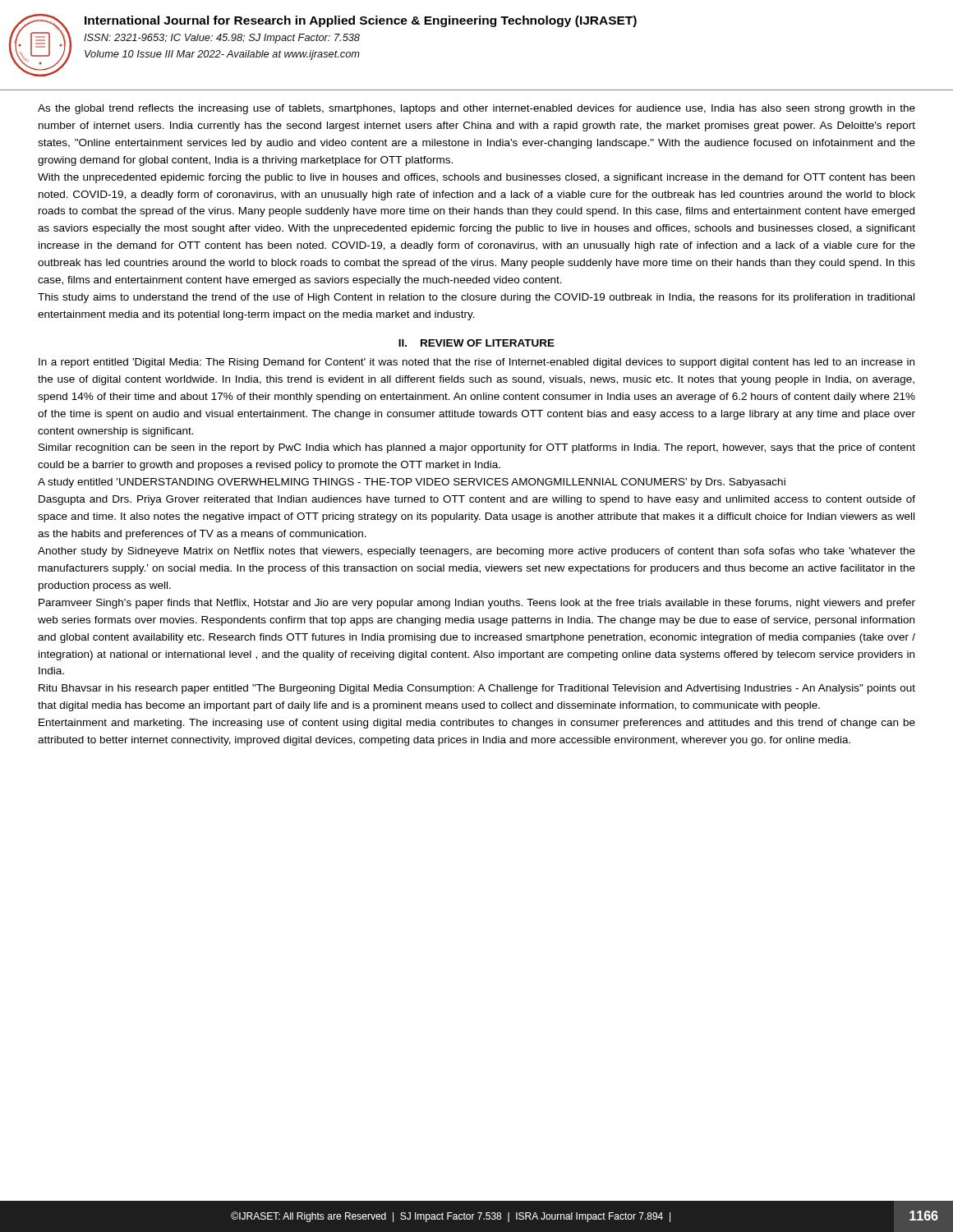Viewport: 953px width, 1232px height.
Task: Find the text block that says "Paramveer Singh's paper"
Action: 476,637
